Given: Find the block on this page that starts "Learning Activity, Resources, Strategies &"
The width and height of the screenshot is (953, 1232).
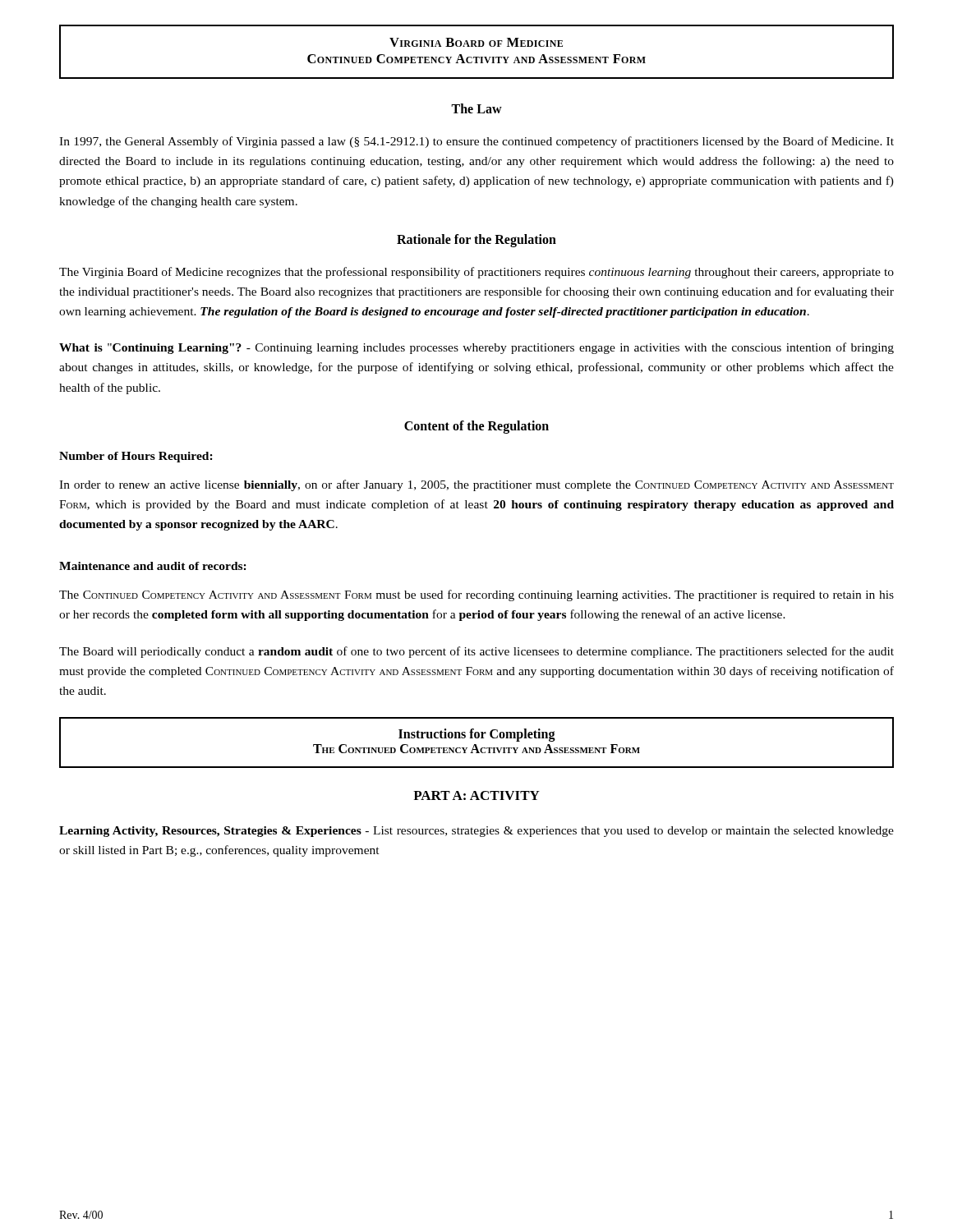Looking at the screenshot, I should point(476,840).
